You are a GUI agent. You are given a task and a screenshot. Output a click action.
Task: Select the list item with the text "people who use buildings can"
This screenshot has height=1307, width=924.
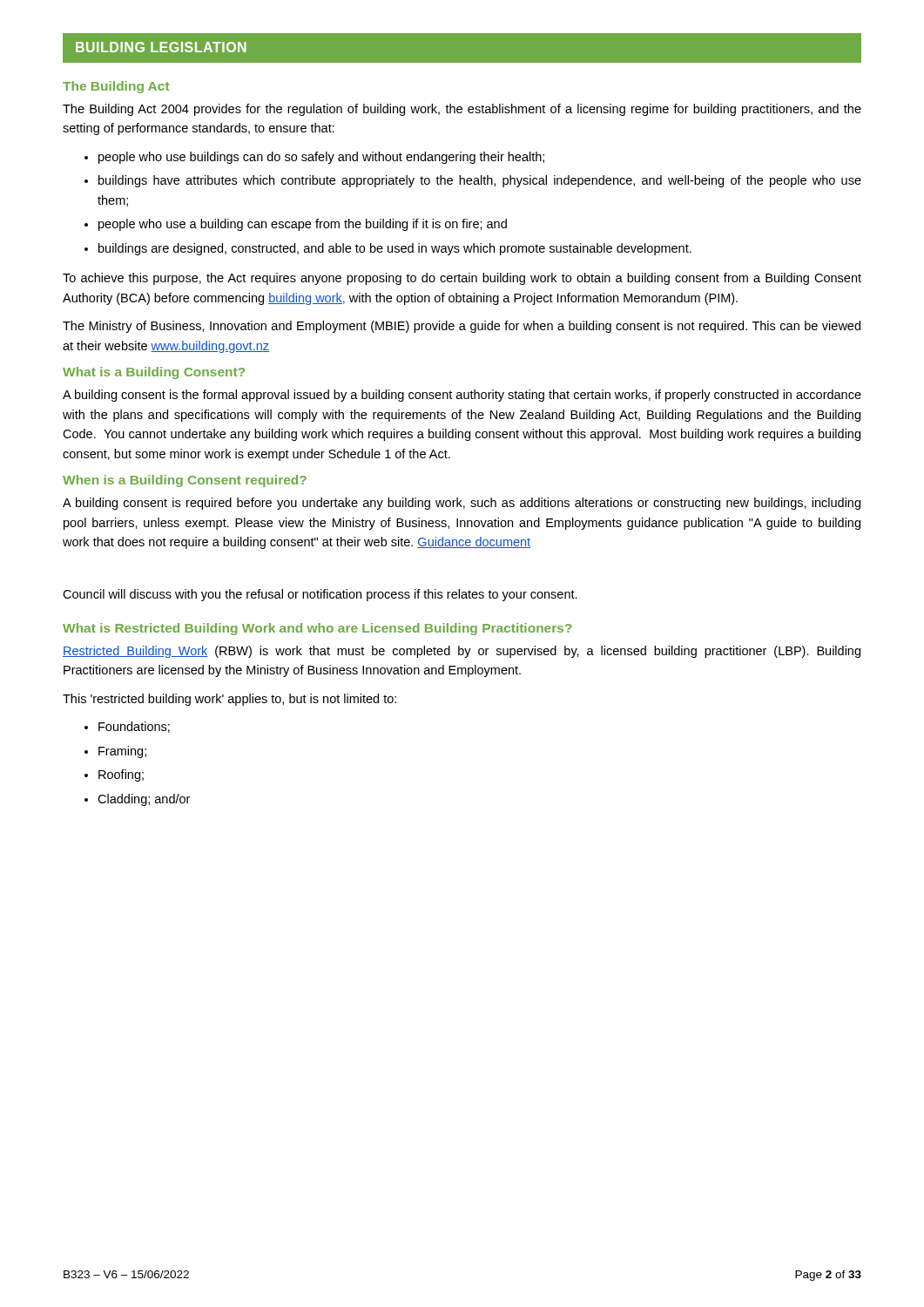click(314, 158)
